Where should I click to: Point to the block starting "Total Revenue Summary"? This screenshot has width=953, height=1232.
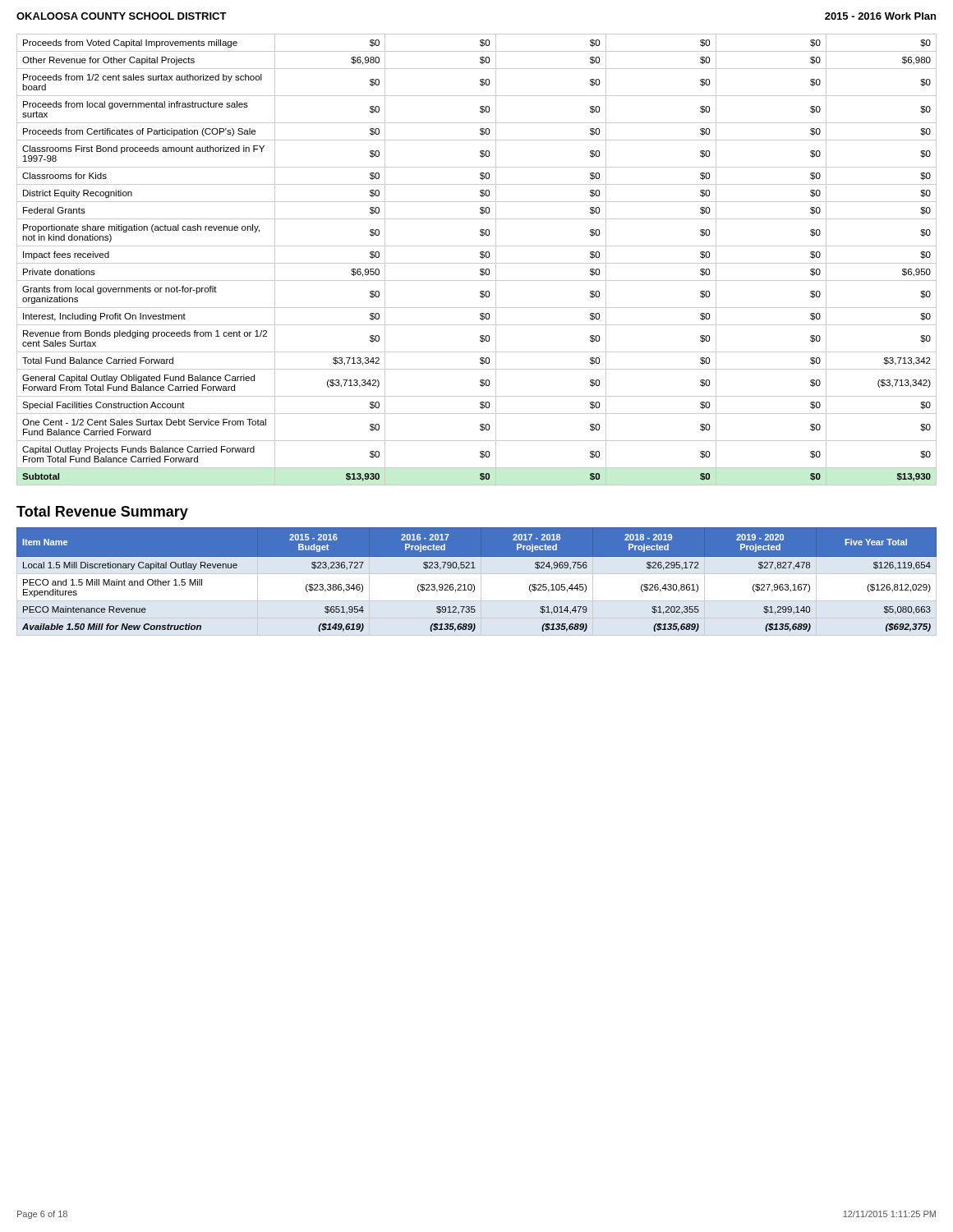tap(102, 513)
